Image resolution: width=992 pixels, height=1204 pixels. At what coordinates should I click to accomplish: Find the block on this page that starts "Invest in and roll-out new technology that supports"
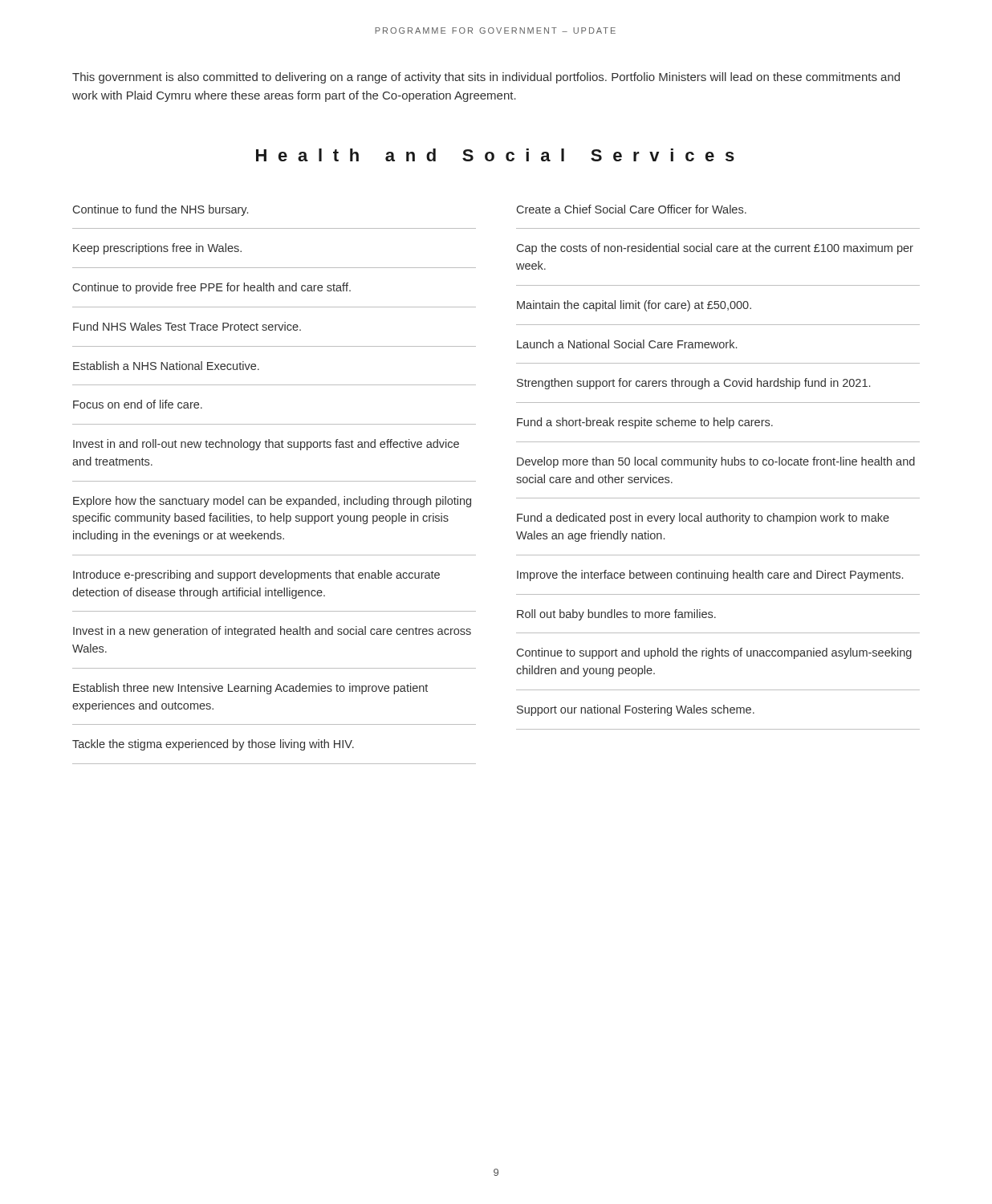point(266,453)
